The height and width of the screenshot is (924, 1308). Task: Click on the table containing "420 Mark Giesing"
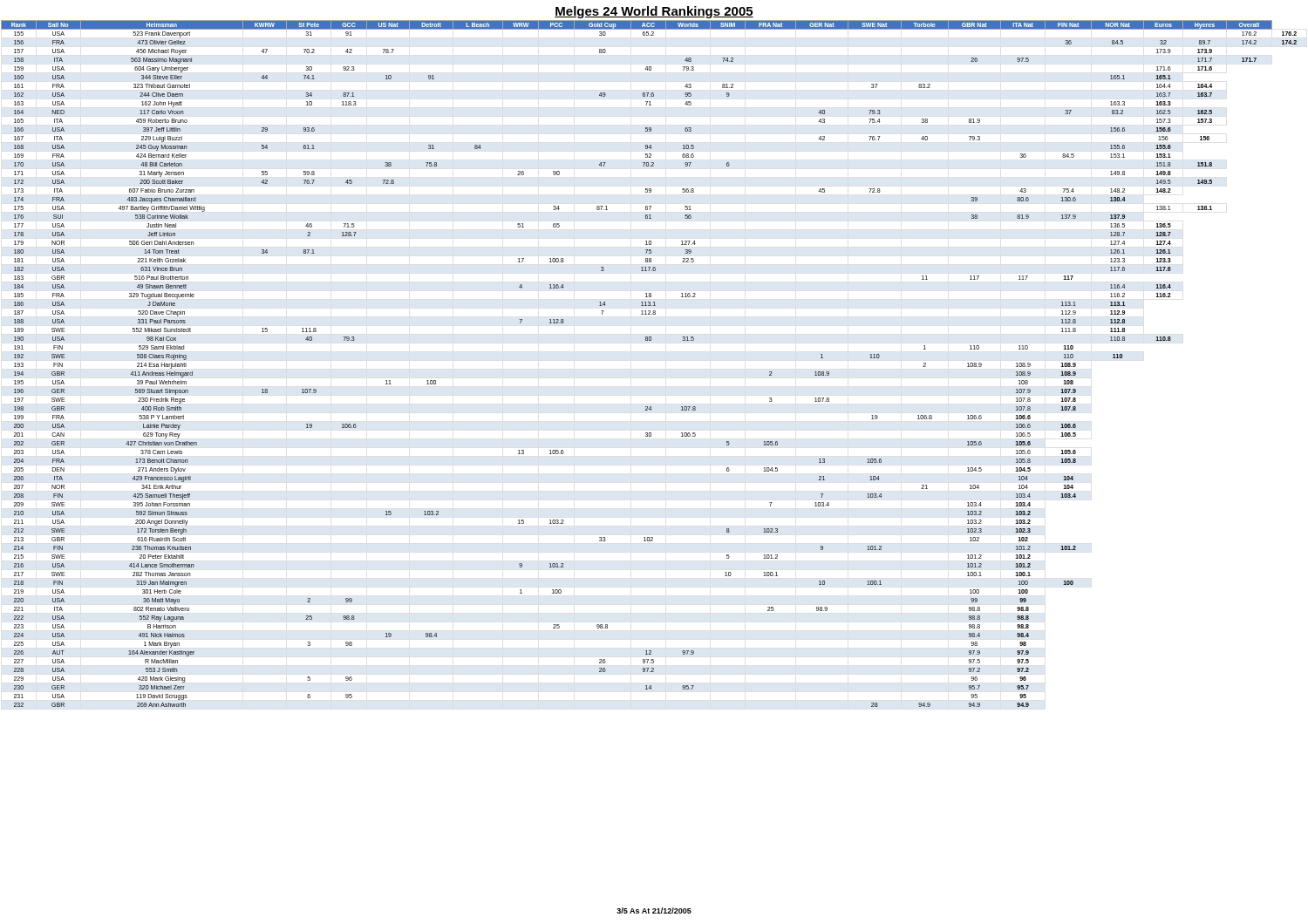(x=654, y=365)
